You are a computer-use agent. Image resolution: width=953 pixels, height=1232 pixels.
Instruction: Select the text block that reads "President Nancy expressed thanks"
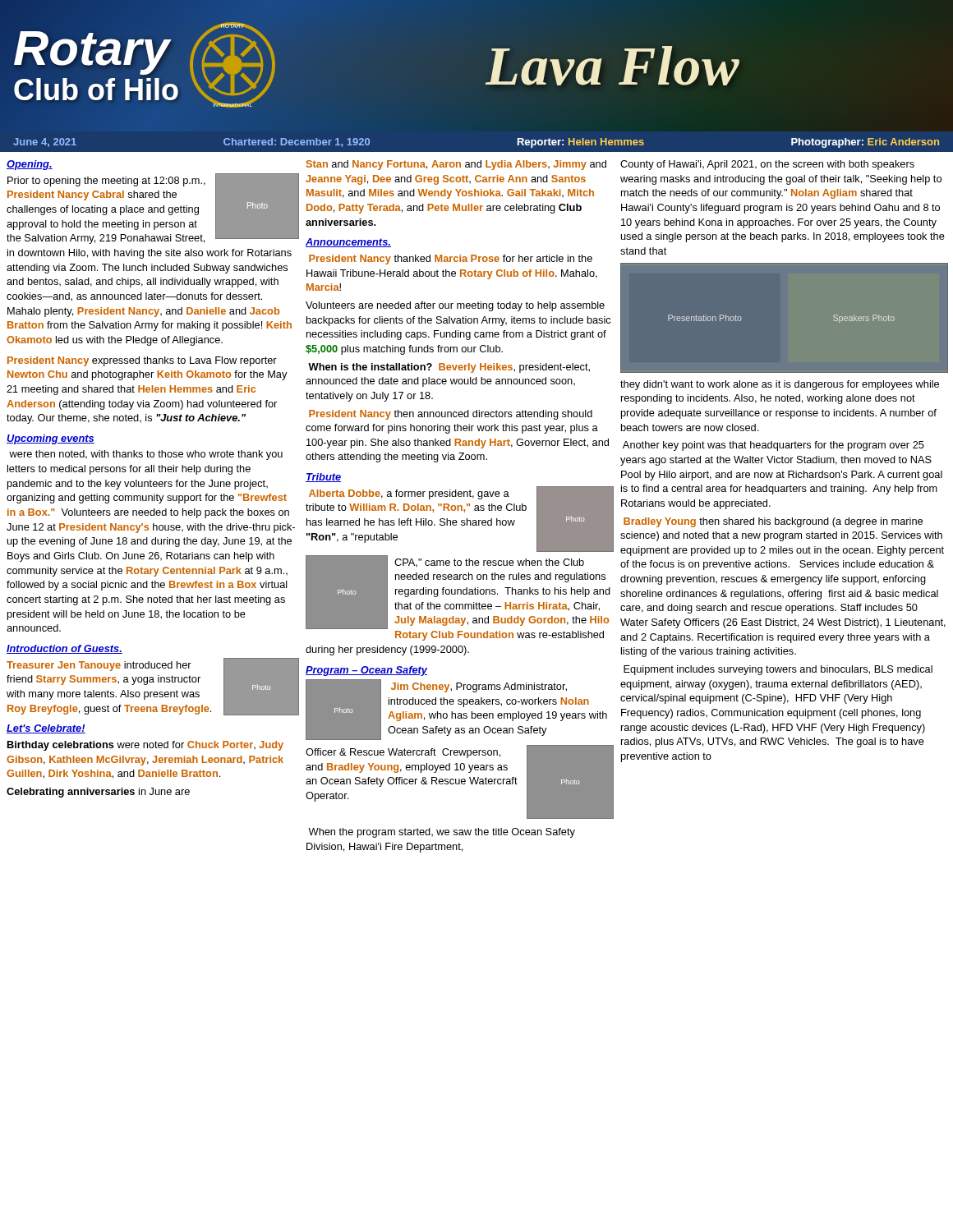[x=153, y=389]
